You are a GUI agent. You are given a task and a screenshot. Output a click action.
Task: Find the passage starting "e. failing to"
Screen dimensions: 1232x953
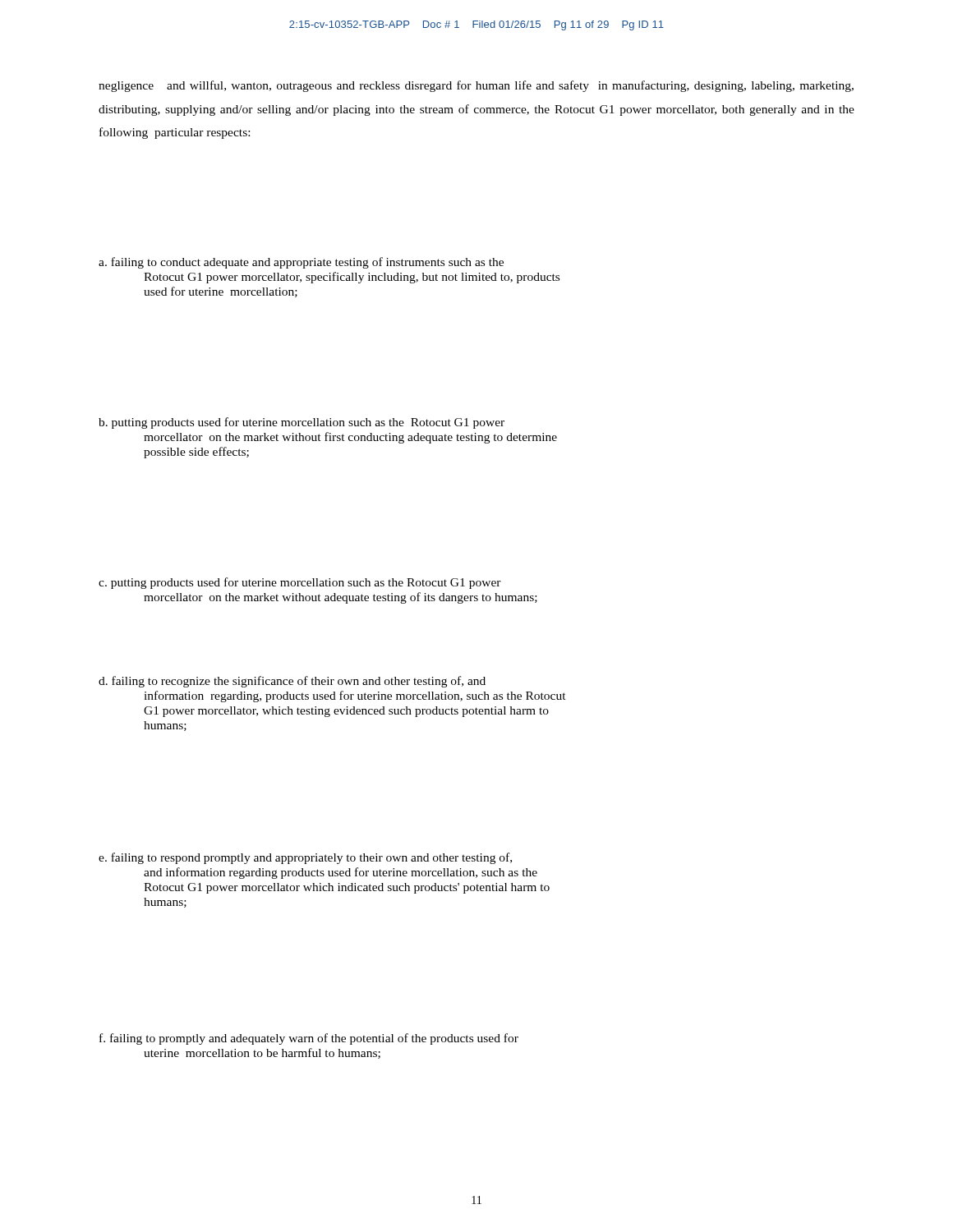click(x=476, y=880)
